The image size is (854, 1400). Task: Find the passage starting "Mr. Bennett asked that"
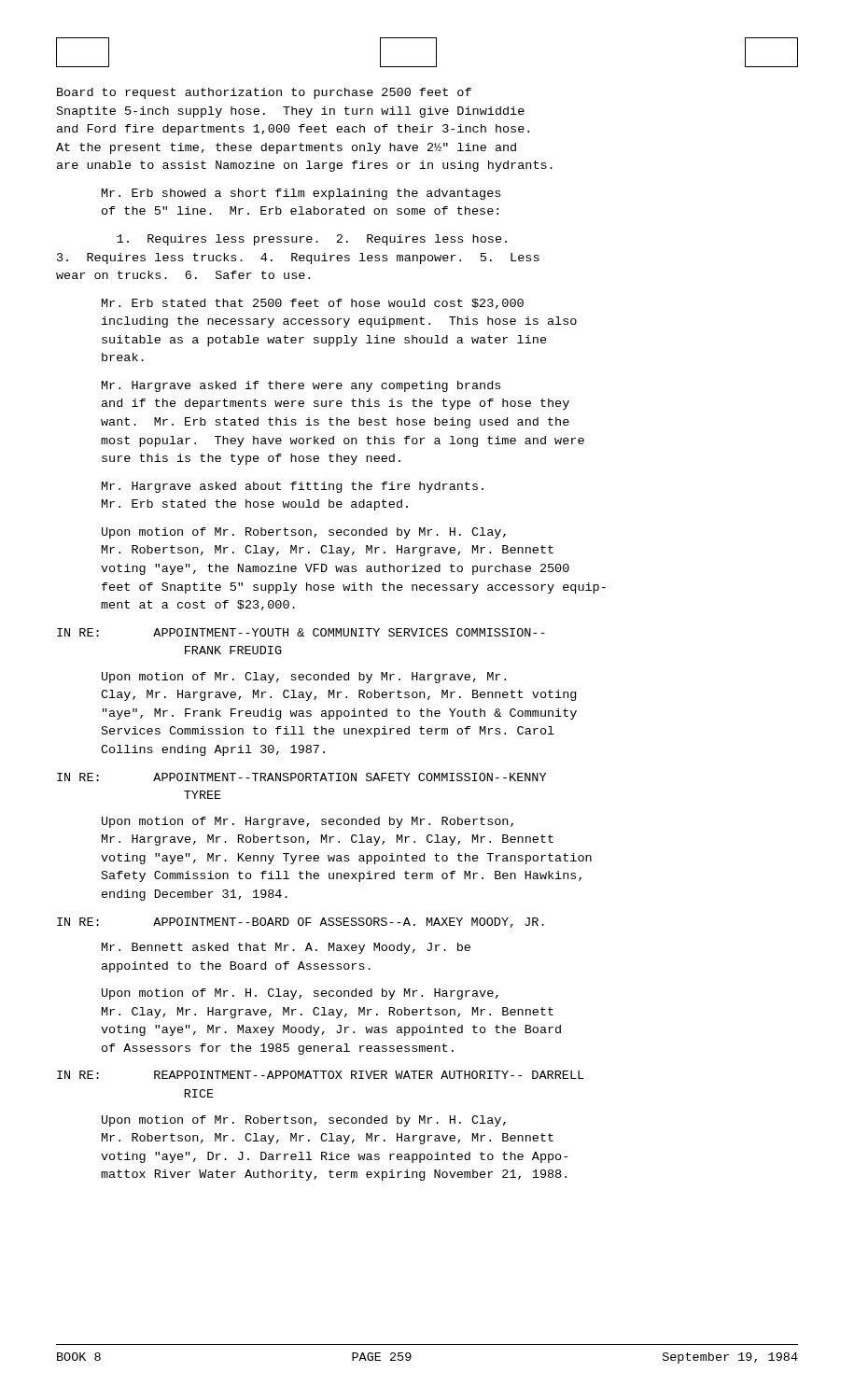[x=286, y=957]
